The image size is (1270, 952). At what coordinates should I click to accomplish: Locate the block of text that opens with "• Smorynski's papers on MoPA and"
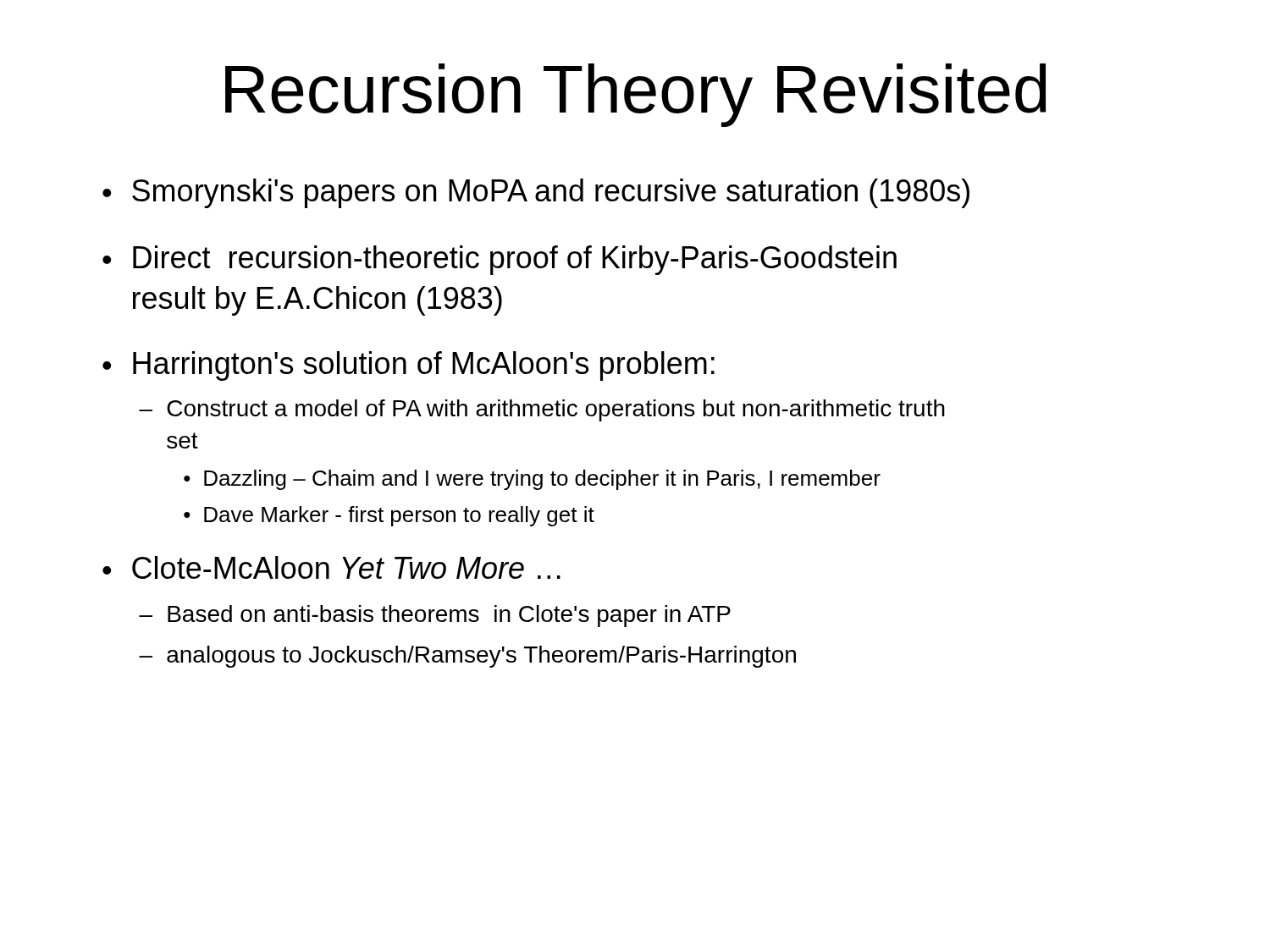[x=648, y=192]
